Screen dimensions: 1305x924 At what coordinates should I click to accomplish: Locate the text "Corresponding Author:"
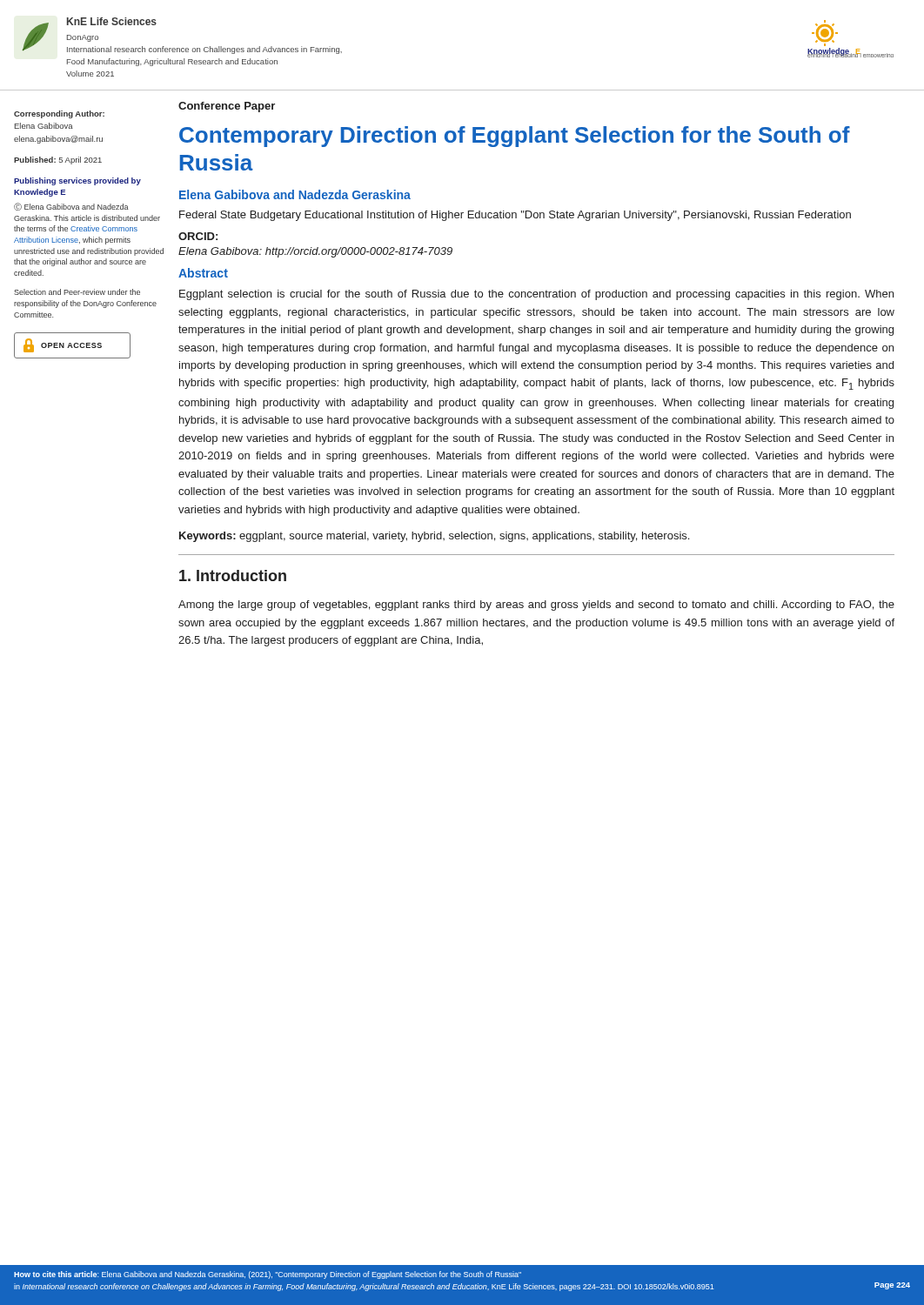point(59,113)
